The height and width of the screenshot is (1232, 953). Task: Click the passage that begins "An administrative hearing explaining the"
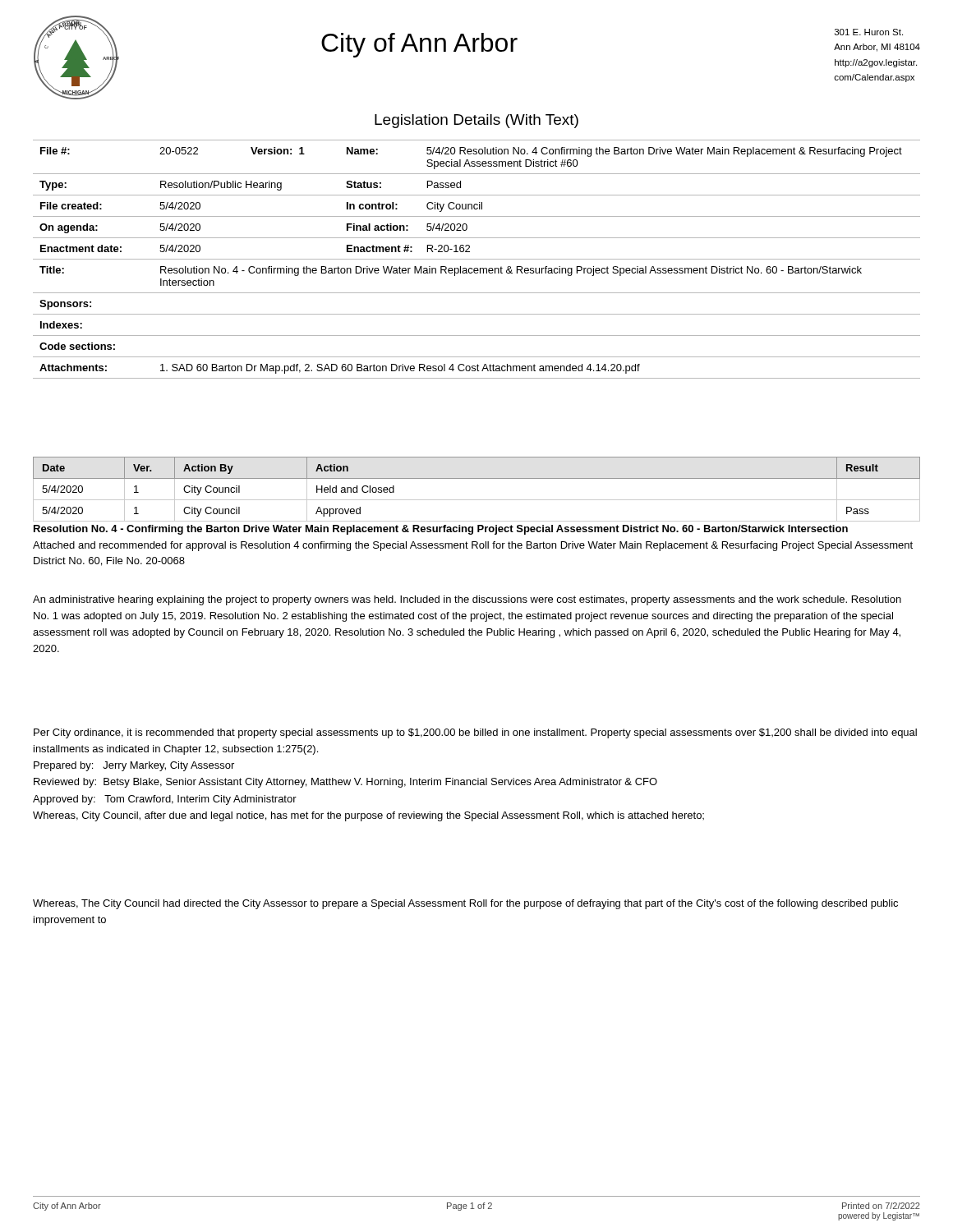pos(476,624)
